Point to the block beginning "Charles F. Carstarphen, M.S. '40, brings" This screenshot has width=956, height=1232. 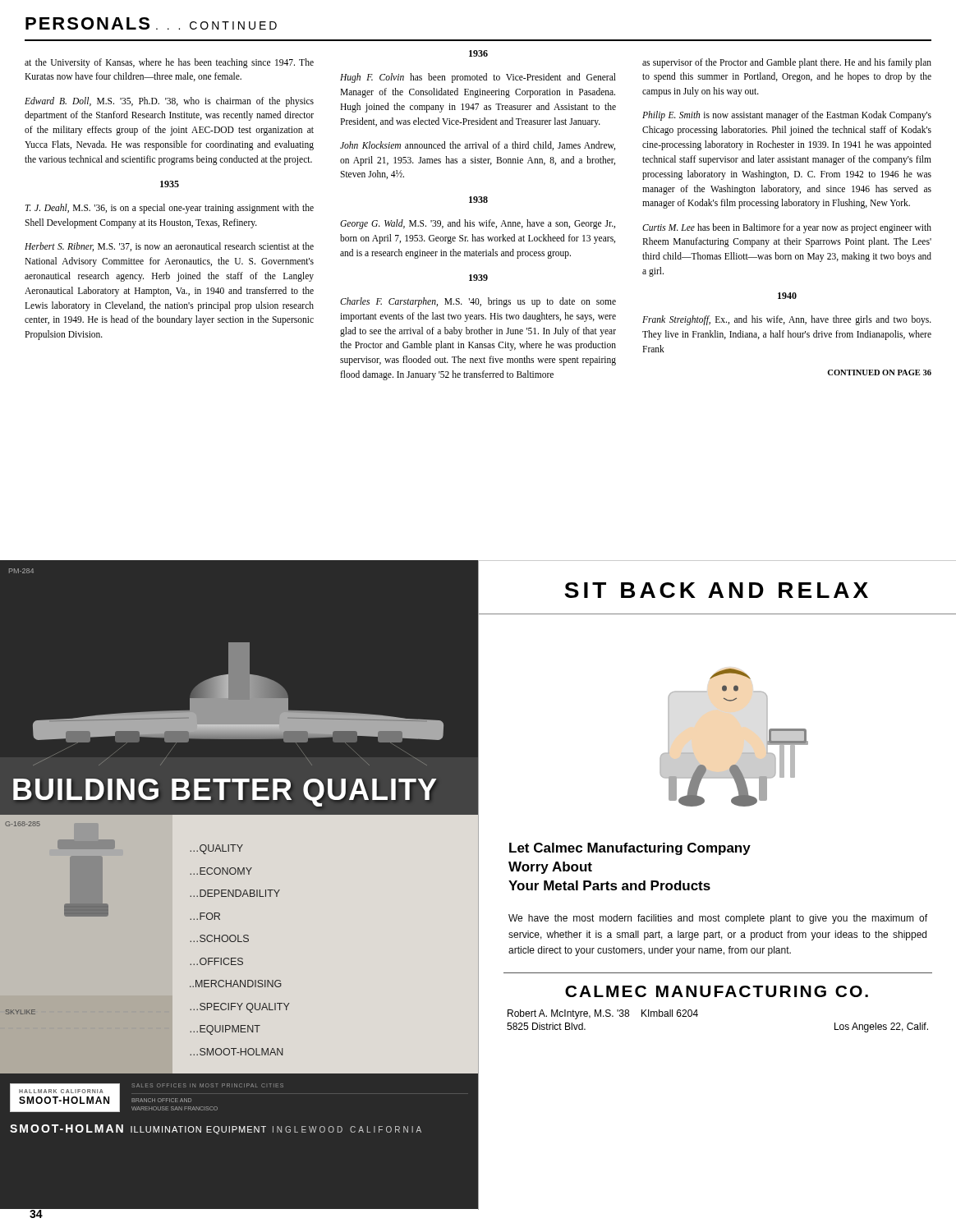[x=478, y=339]
